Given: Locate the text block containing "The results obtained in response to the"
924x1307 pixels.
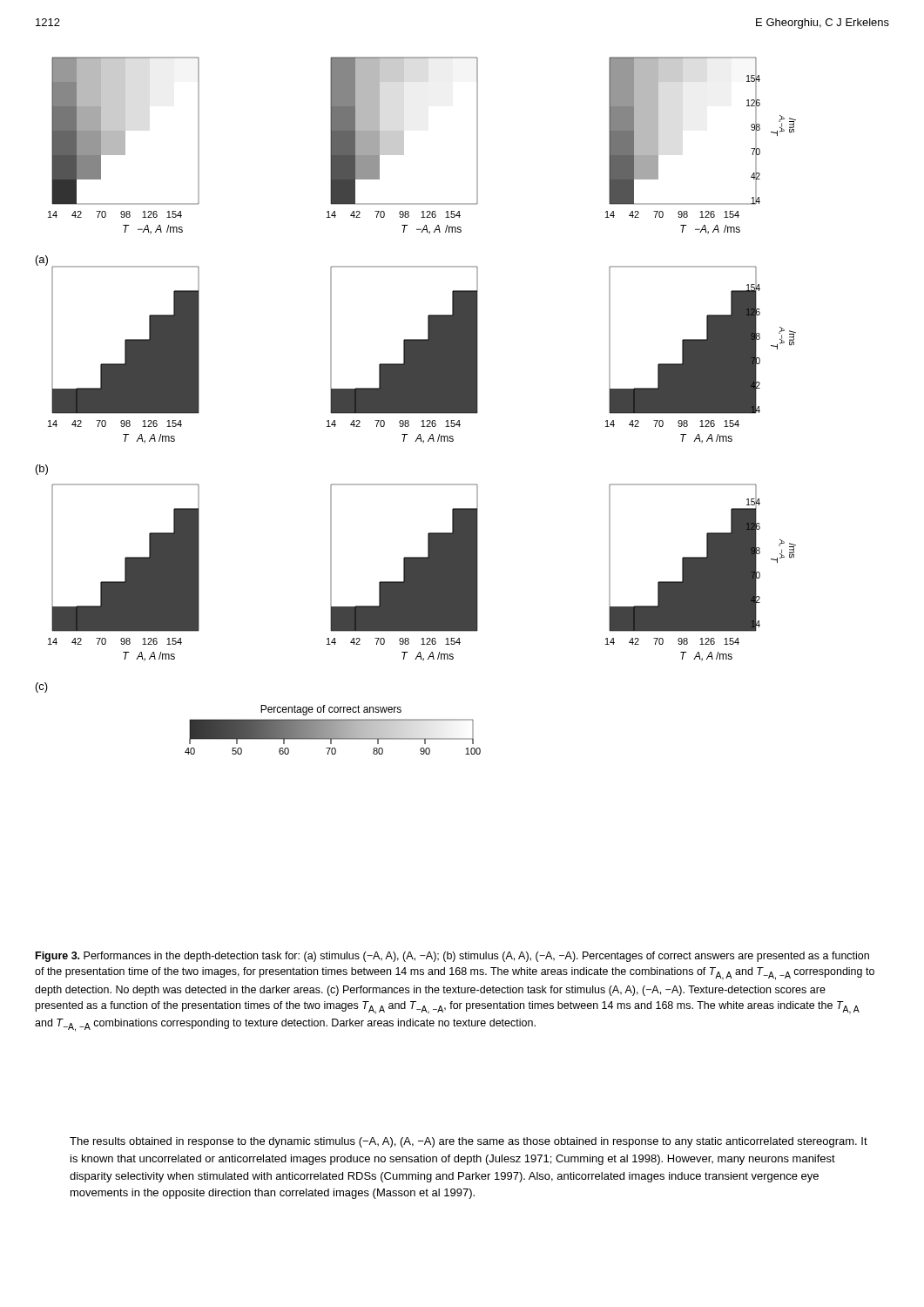Looking at the screenshot, I should click(x=468, y=1167).
